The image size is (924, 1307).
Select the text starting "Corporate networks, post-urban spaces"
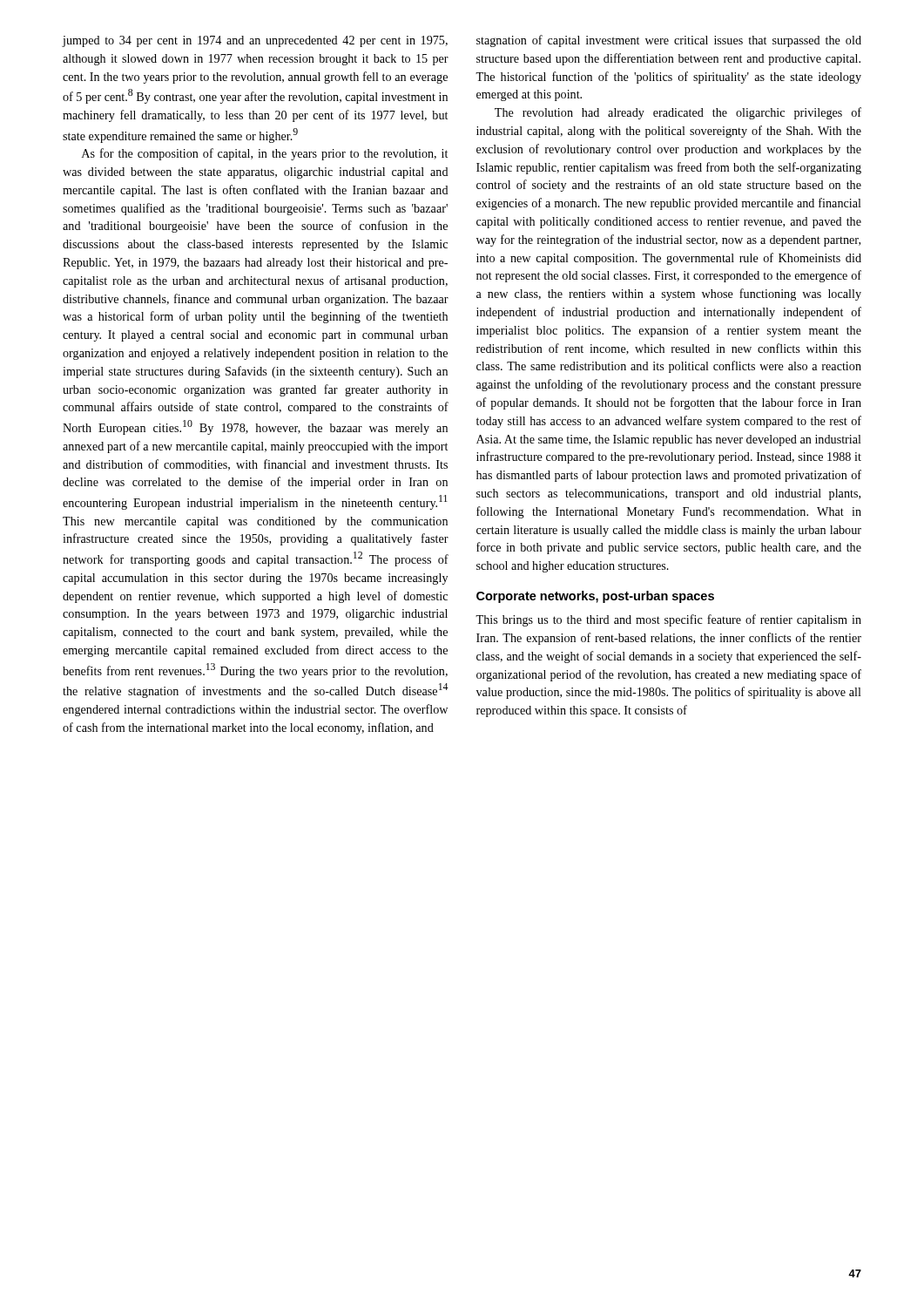point(669,596)
